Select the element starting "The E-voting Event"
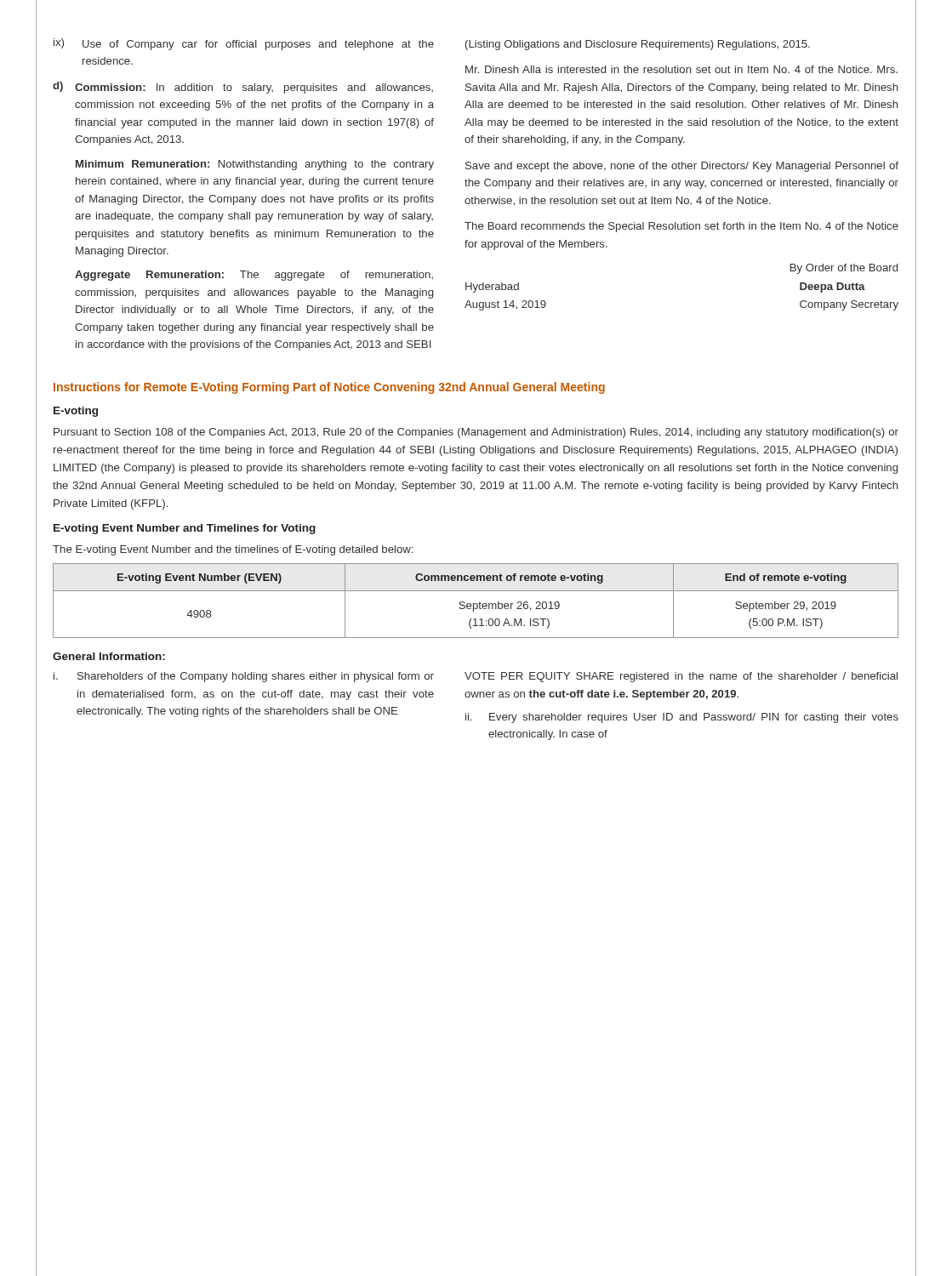Image resolution: width=952 pixels, height=1276 pixels. coord(233,549)
